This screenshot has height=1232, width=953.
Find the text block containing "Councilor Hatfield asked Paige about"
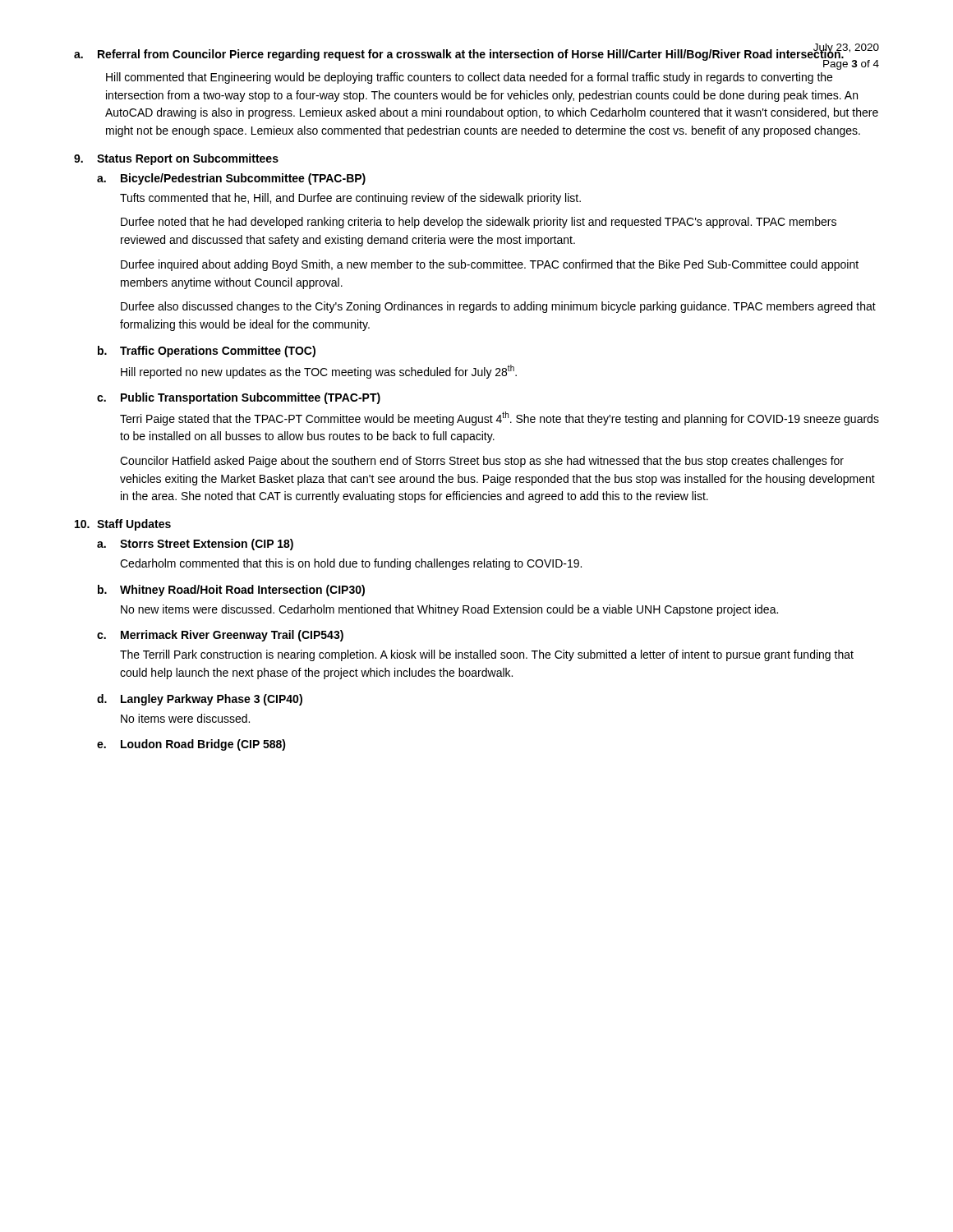497,479
